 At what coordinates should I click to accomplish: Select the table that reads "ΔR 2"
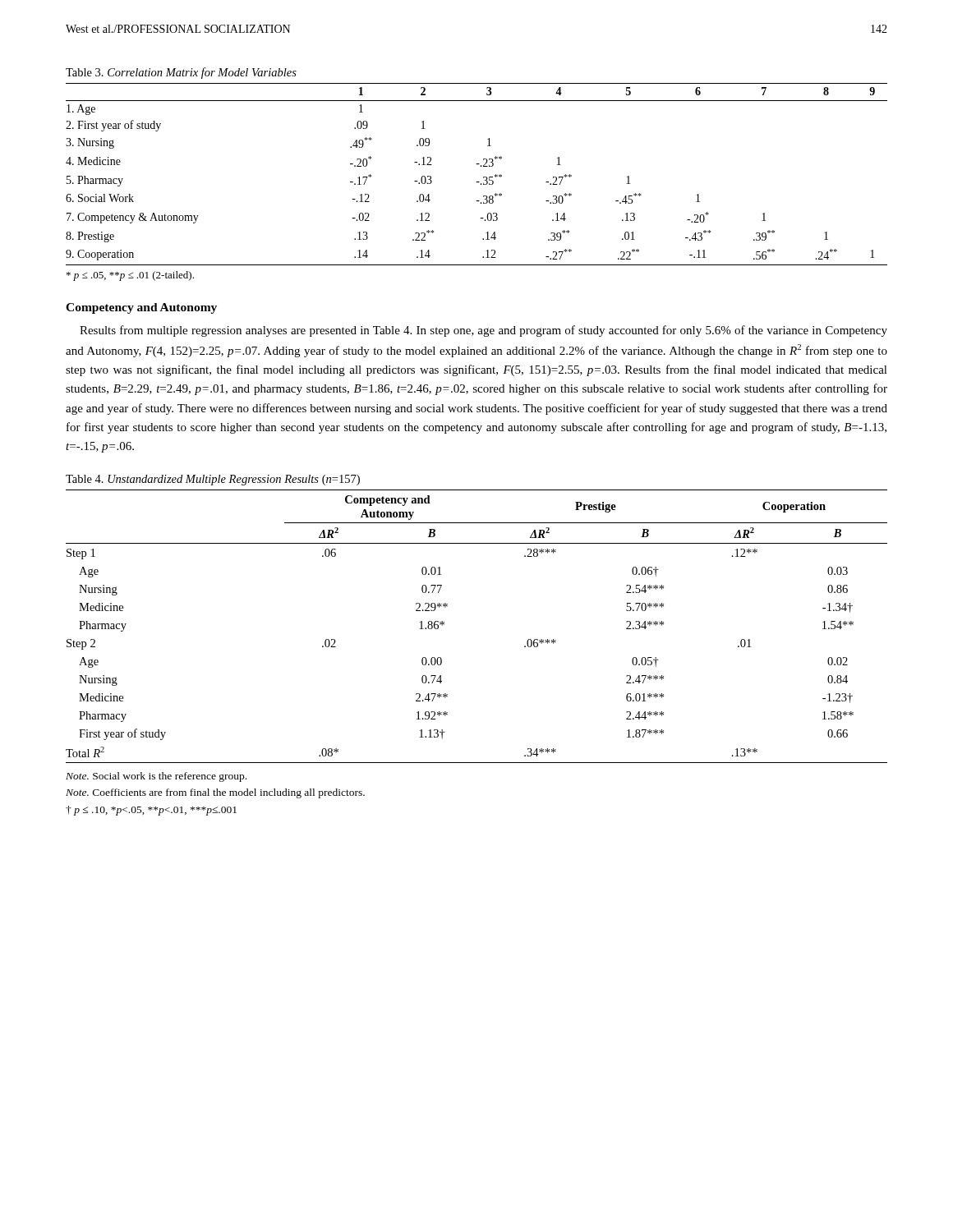click(476, 626)
